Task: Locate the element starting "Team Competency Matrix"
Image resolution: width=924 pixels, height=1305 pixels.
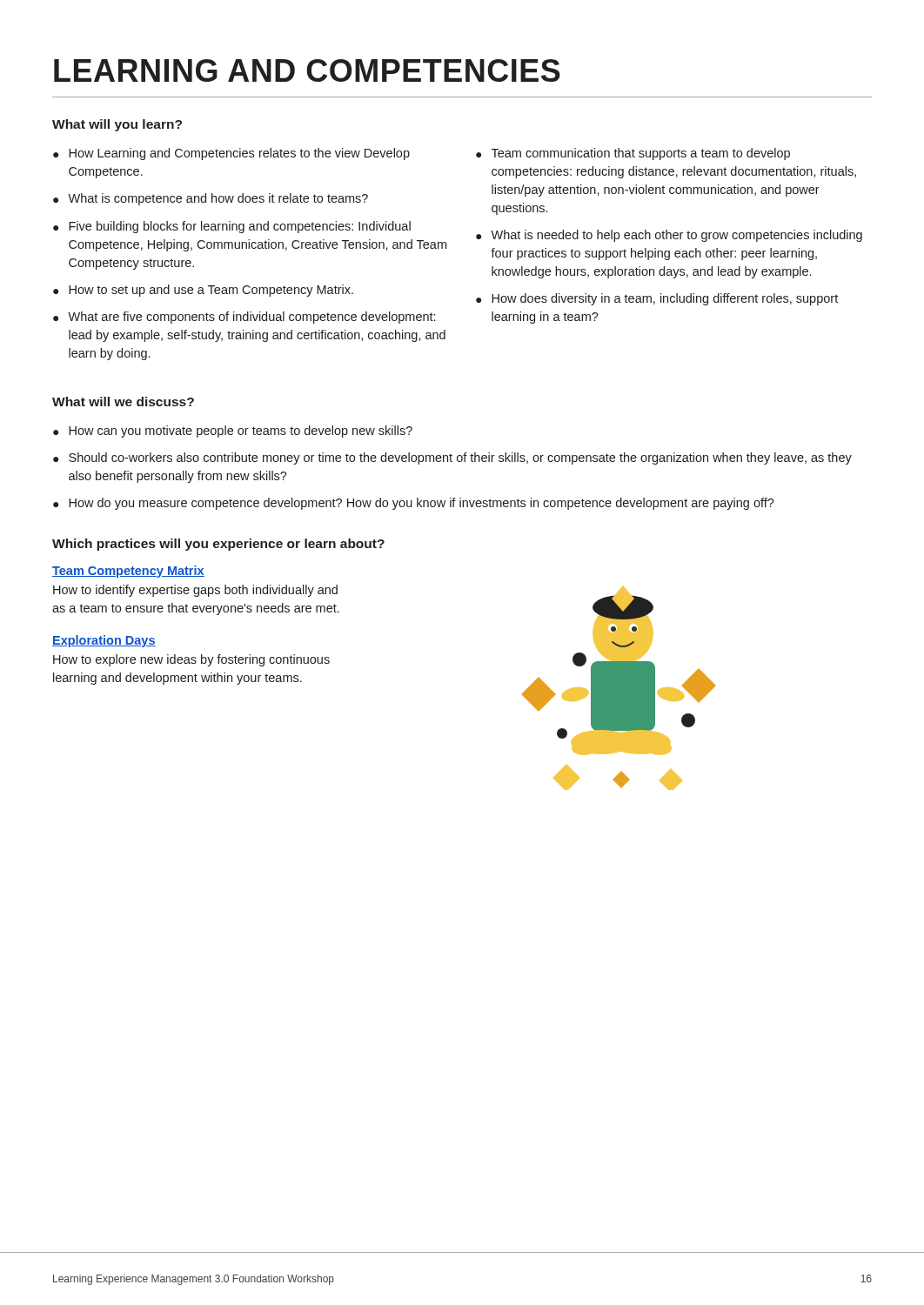Action: pos(209,570)
